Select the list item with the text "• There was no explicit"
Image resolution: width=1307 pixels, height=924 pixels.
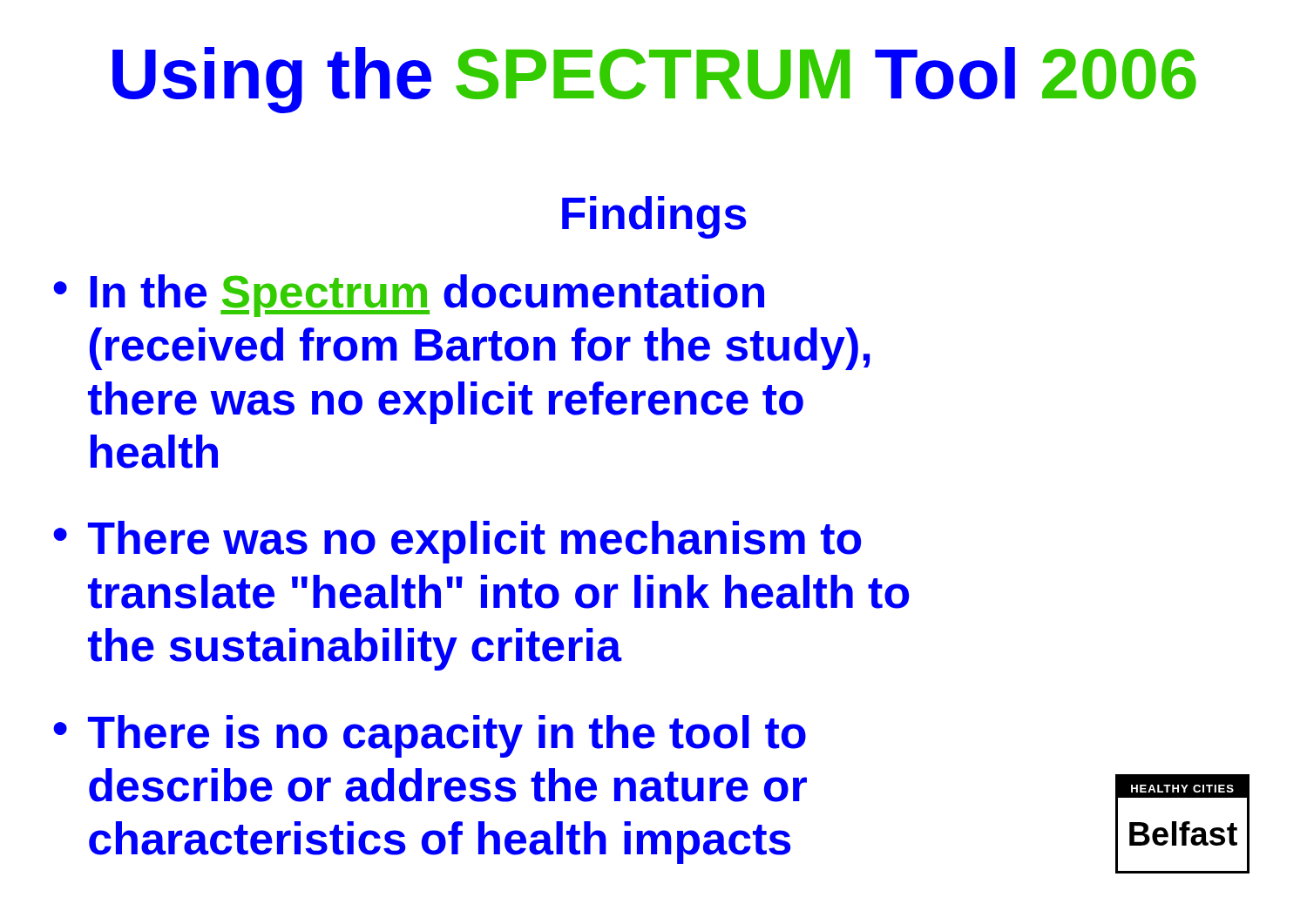(481, 593)
